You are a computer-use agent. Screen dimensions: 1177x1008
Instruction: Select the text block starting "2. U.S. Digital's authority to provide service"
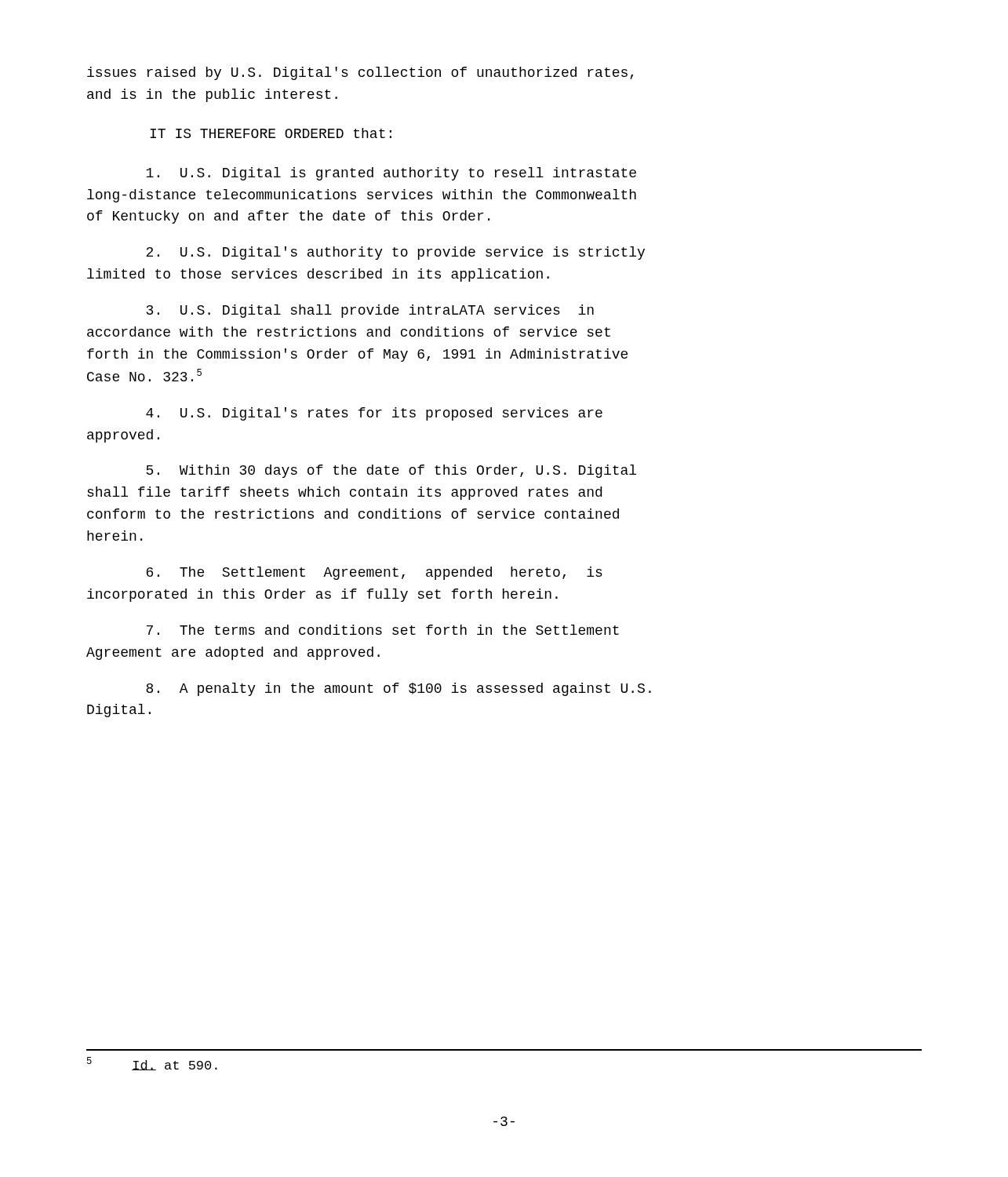[366, 264]
